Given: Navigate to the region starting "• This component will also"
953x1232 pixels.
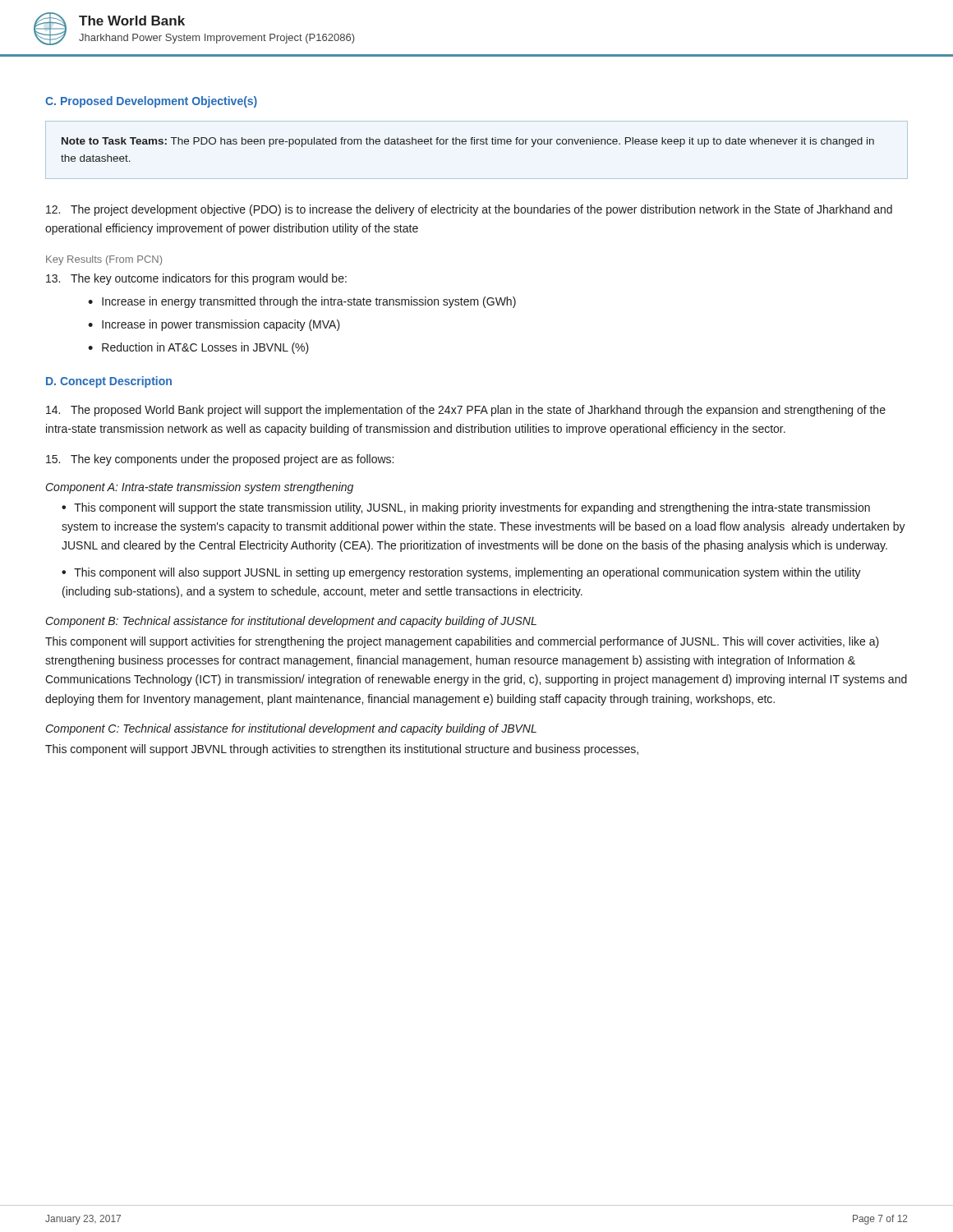Looking at the screenshot, I should tap(461, 582).
